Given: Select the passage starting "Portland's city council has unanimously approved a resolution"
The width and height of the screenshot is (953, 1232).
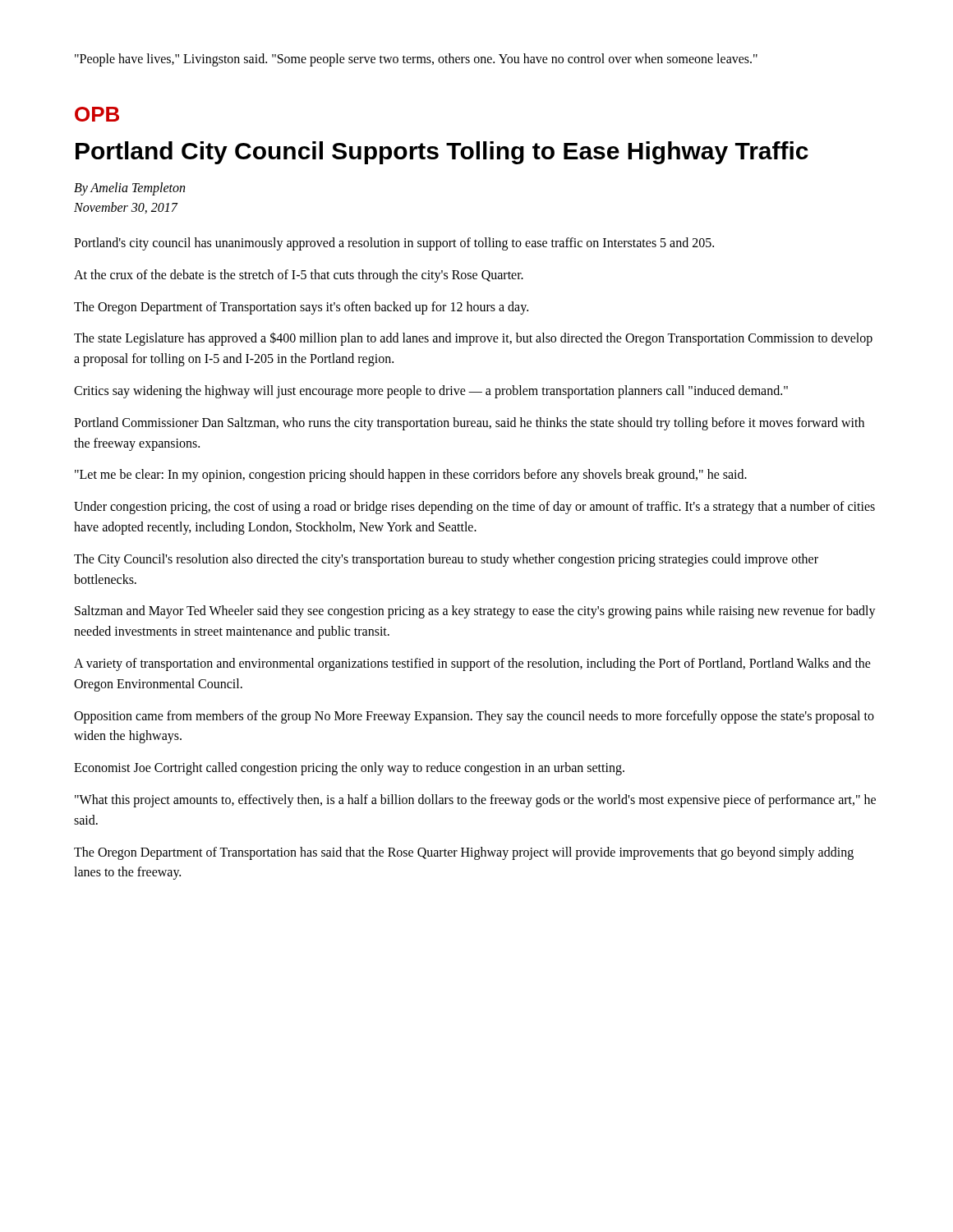Looking at the screenshot, I should (x=394, y=243).
